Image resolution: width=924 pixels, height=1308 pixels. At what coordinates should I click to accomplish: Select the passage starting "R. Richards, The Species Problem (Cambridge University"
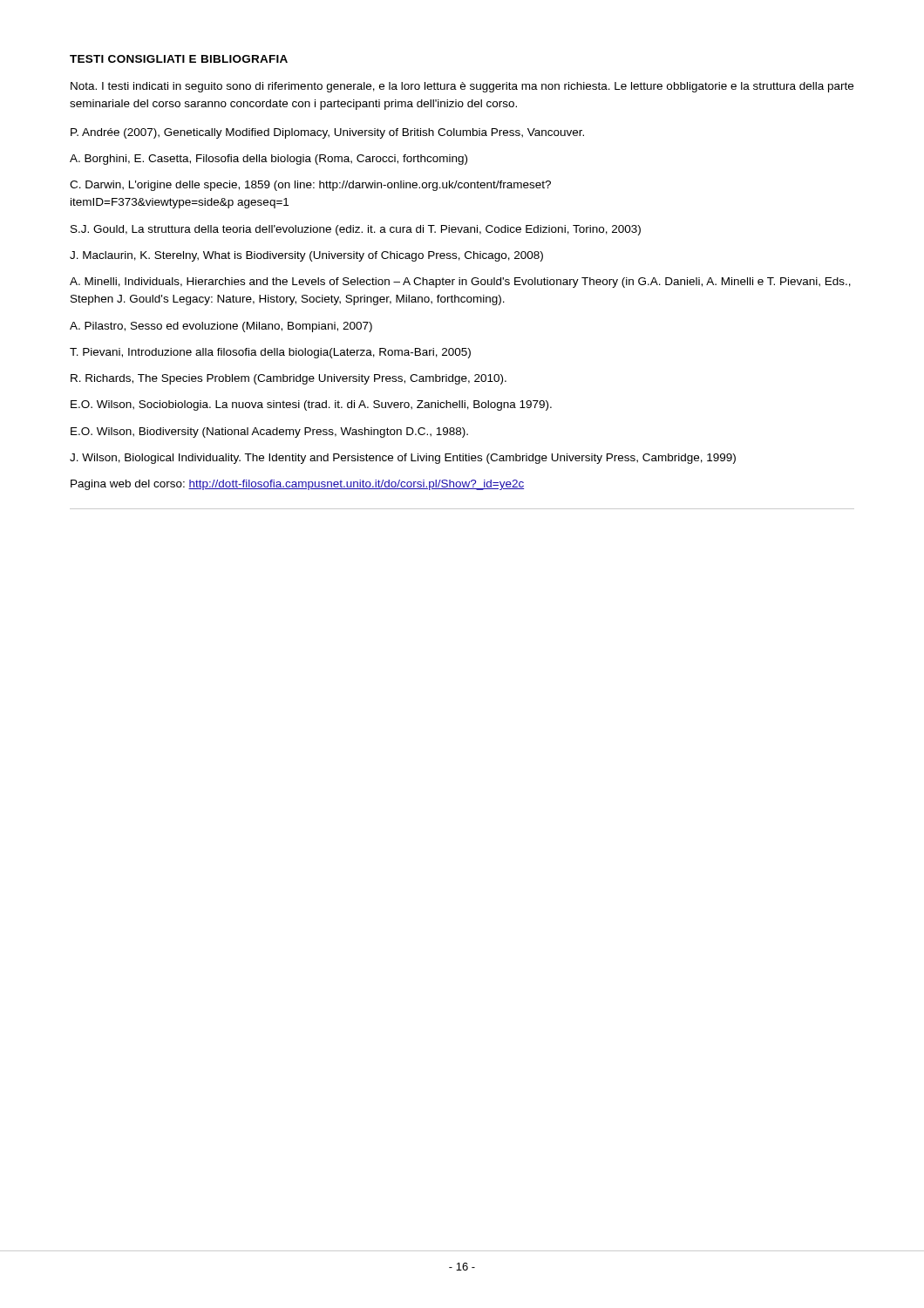coord(290,378)
